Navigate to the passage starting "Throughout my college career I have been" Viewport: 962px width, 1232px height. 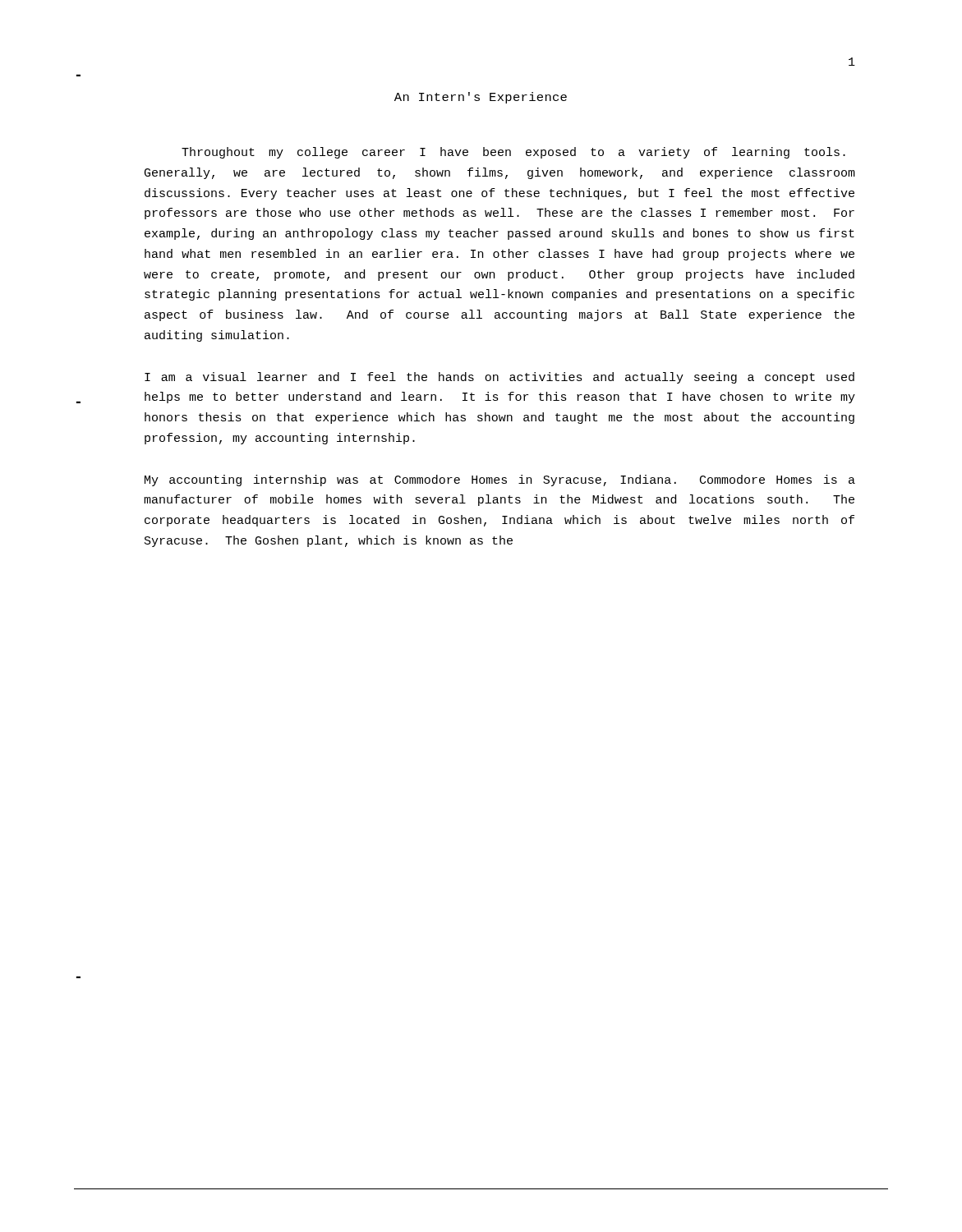click(513, 153)
